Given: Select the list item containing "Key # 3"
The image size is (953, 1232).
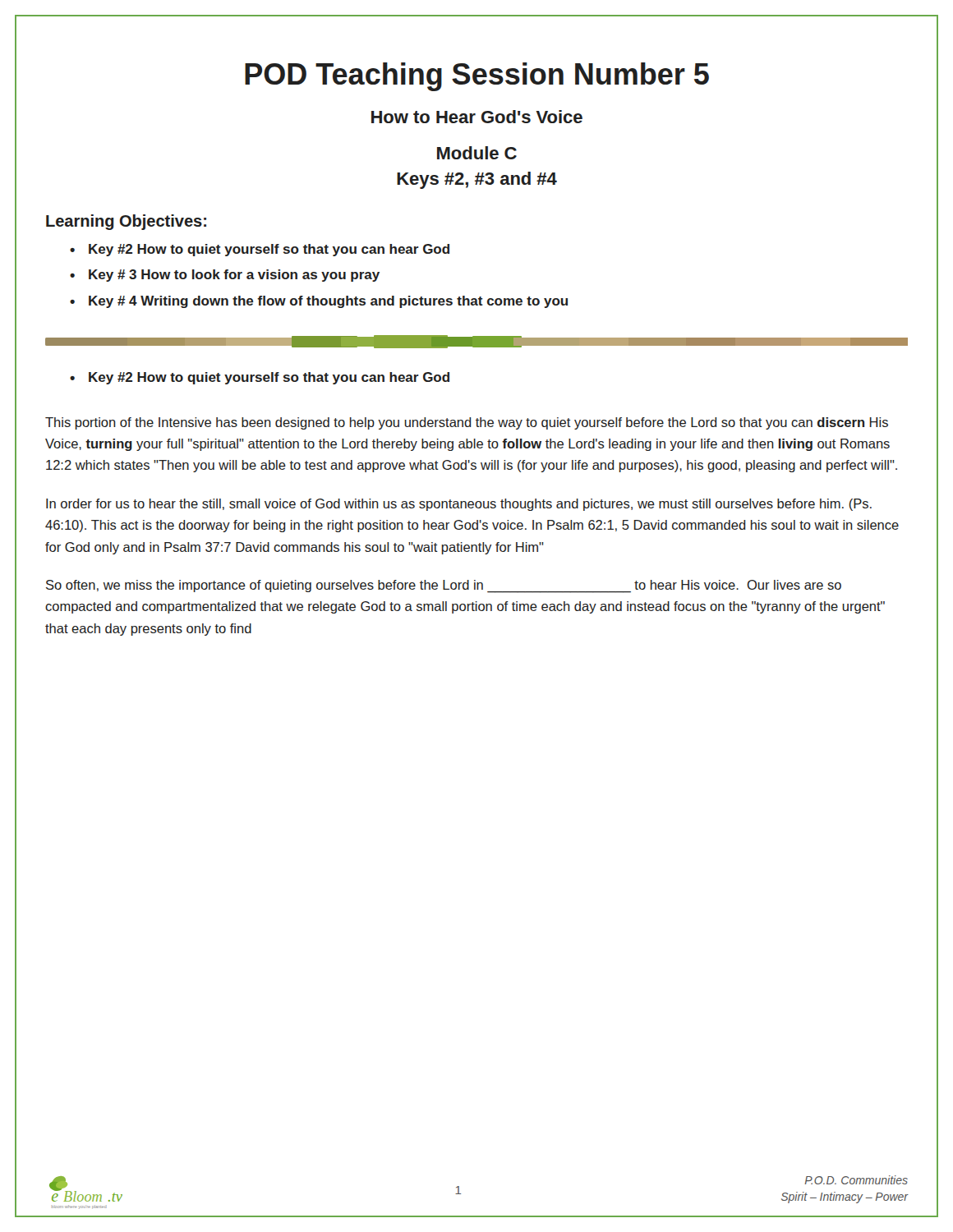Looking at the screenshot, I should point(225,276).
